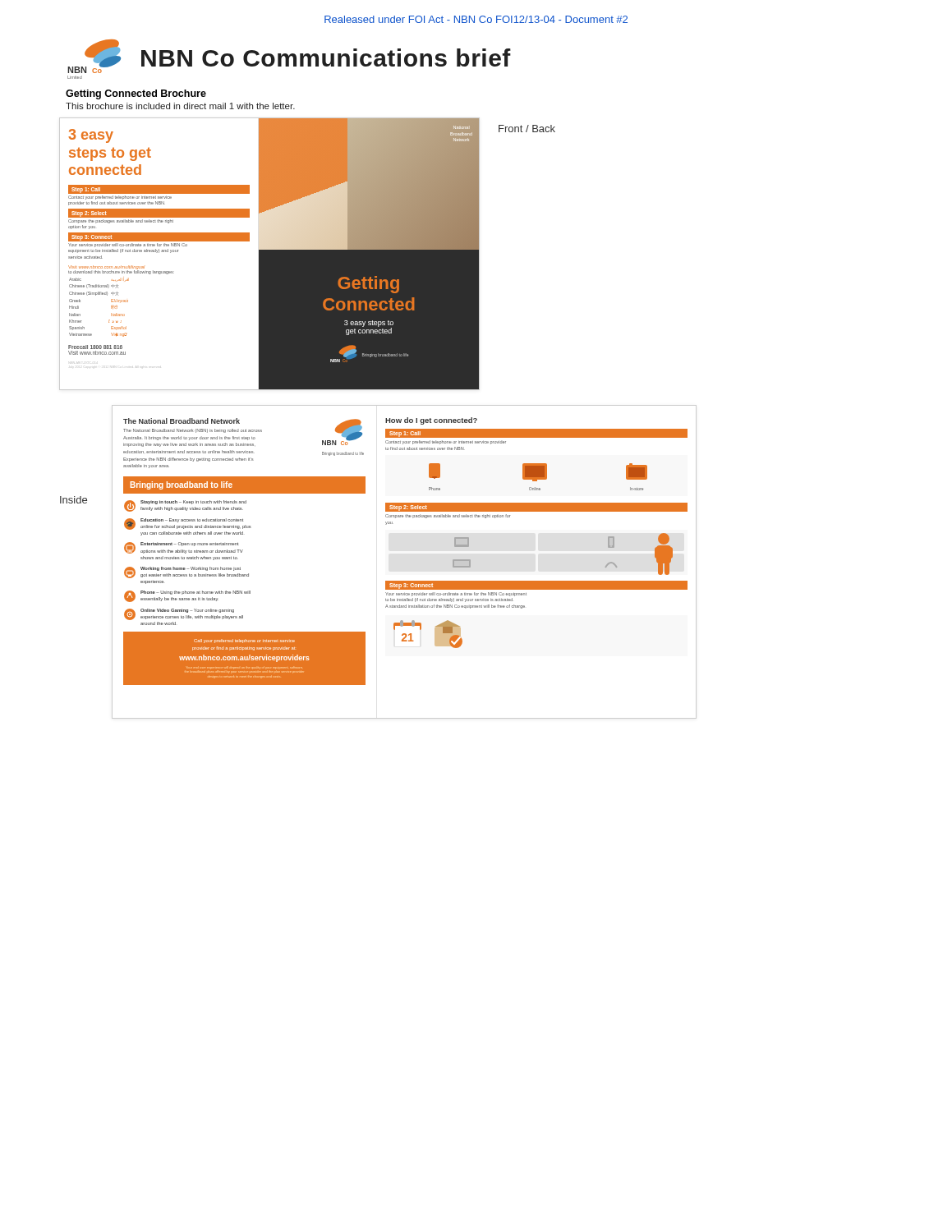Locate the section header
This screenshot has width=952, height=1232.
point(136,94)
